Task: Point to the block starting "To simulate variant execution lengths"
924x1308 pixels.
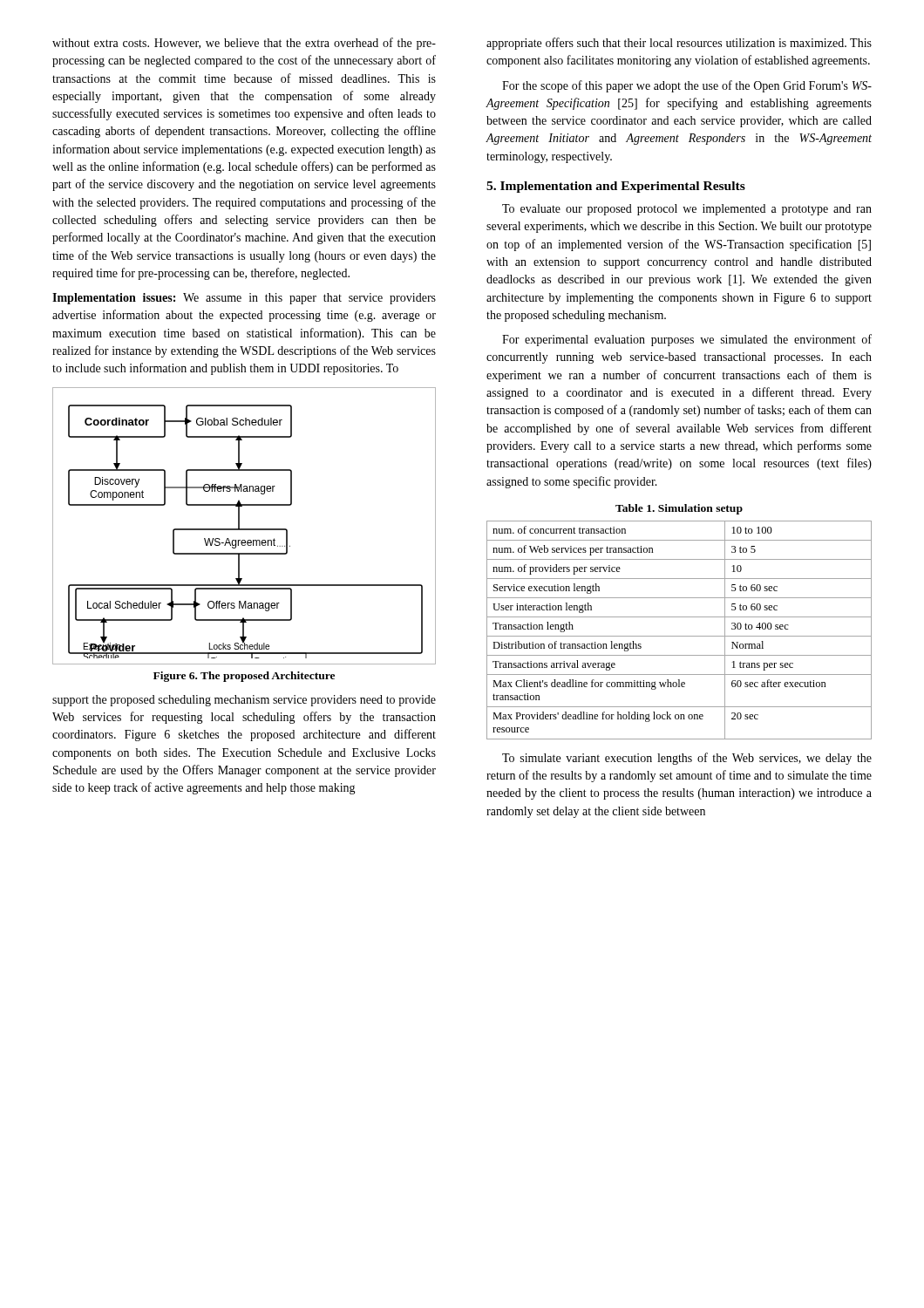Action: [x=679, y=785]
